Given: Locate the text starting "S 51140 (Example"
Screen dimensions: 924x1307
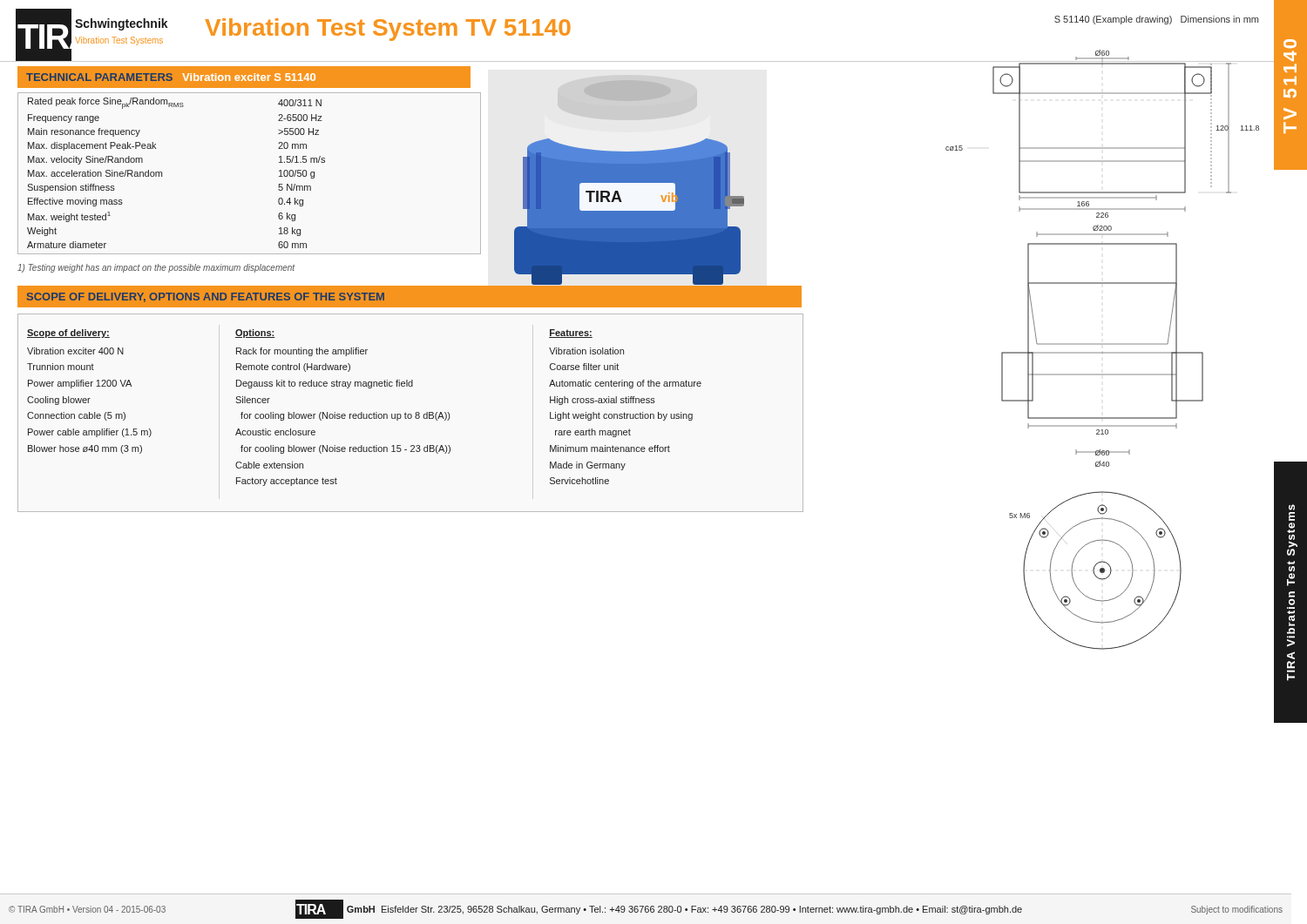Looking at the screenshot, I should click(1156, 19).
